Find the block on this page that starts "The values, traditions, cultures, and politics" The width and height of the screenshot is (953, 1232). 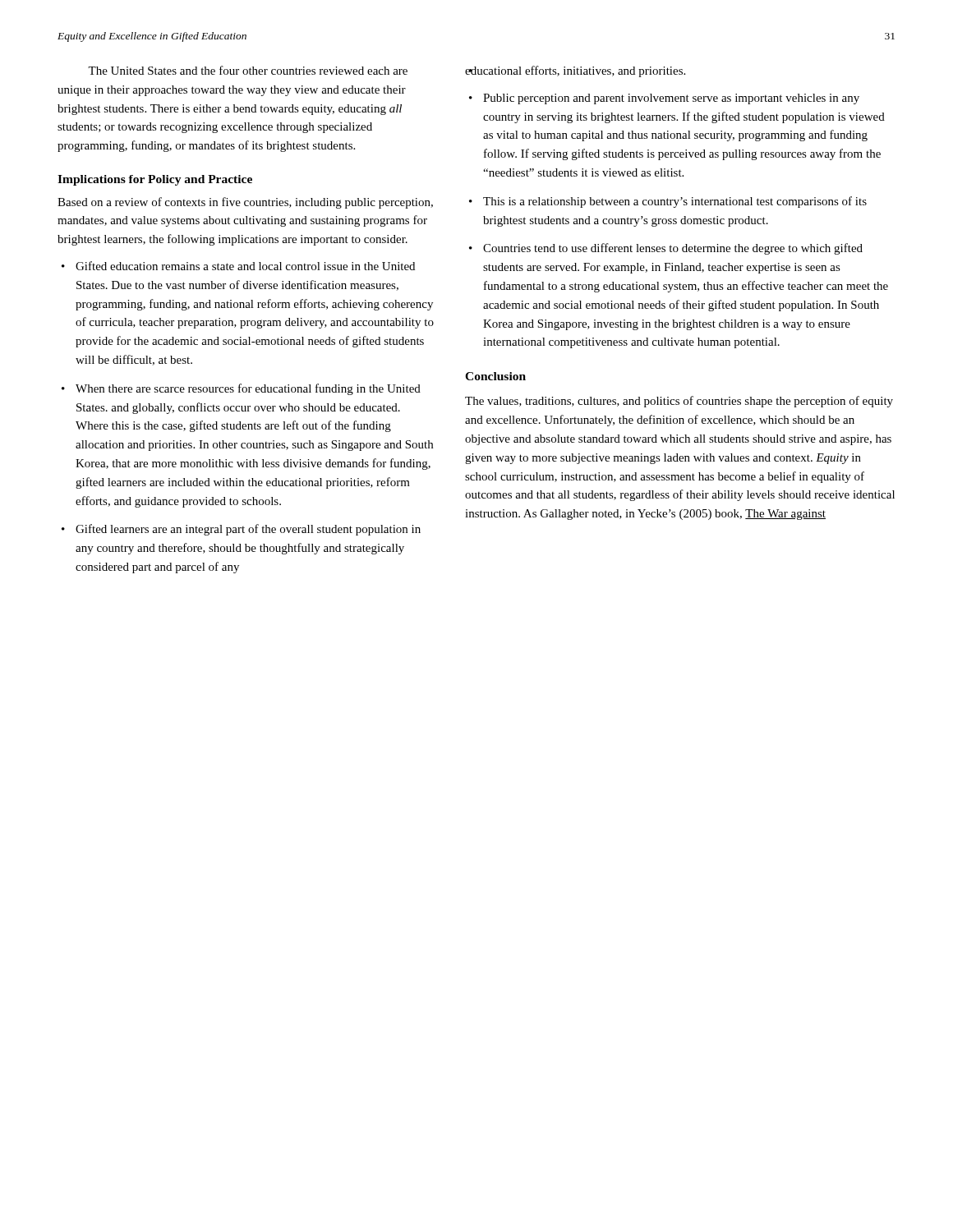[x=680, y=458]
